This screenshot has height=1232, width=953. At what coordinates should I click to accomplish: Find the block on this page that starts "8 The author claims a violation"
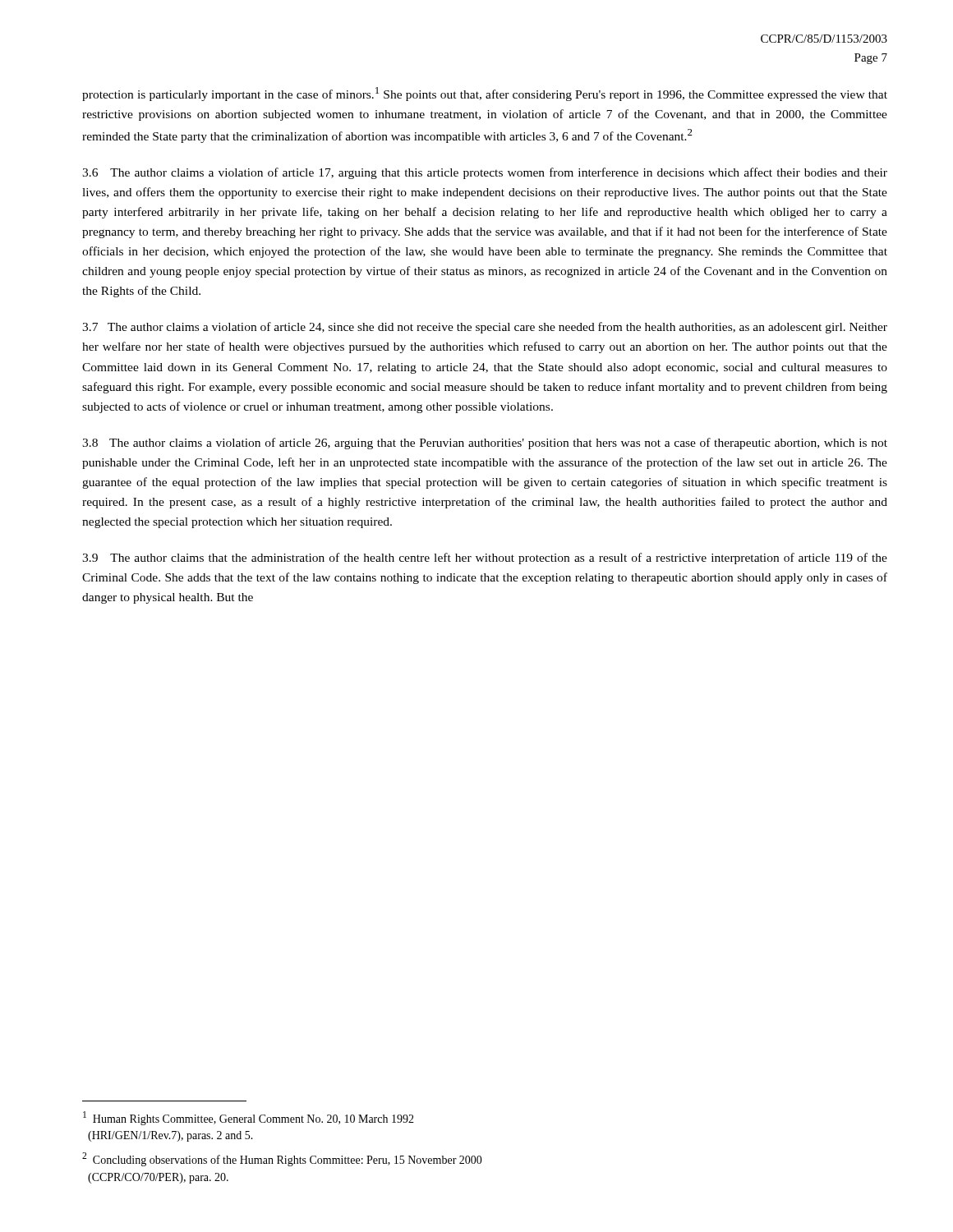tap(485, 481)
